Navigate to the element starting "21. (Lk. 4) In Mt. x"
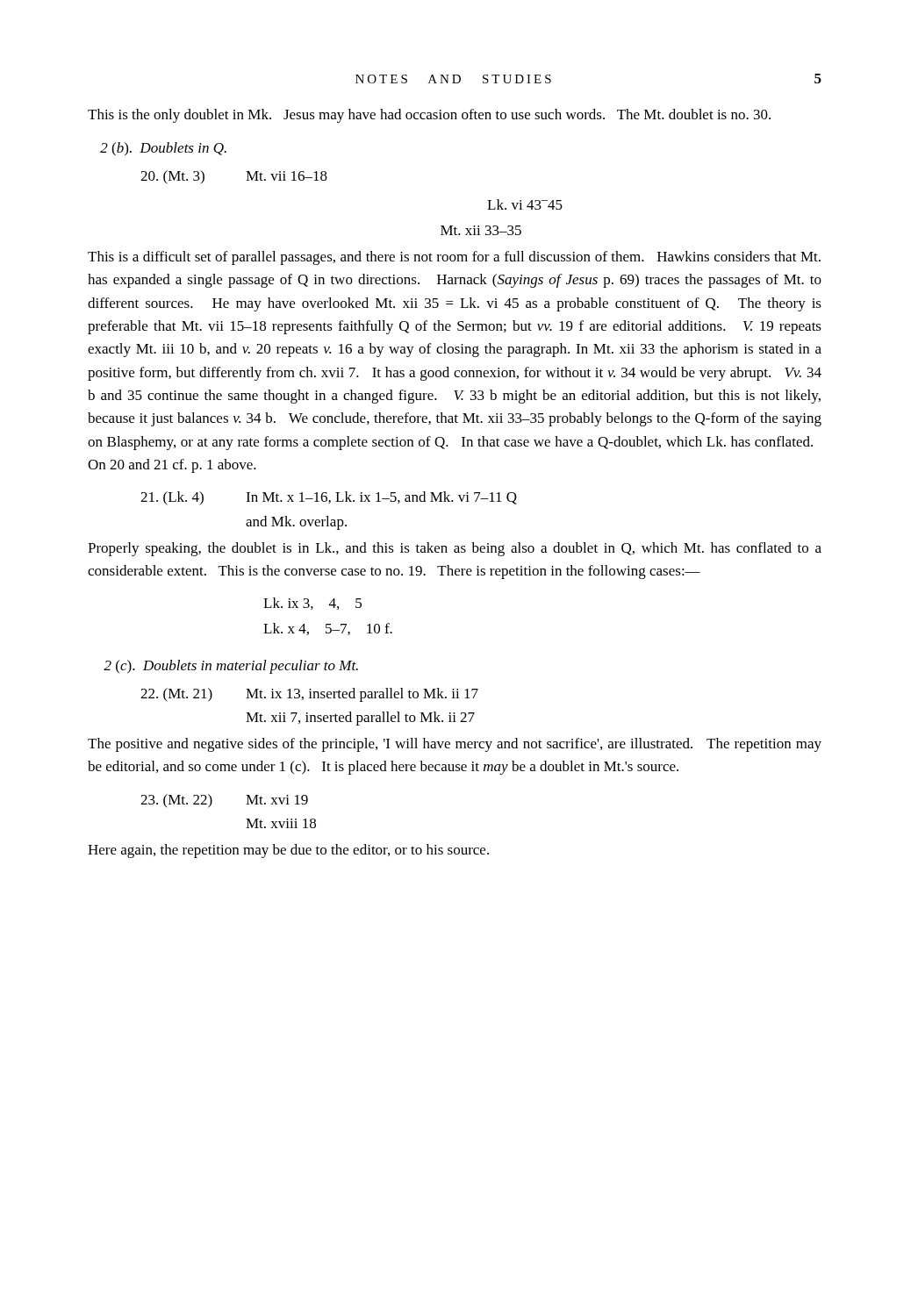918x1316 pixels. [481, 509]
